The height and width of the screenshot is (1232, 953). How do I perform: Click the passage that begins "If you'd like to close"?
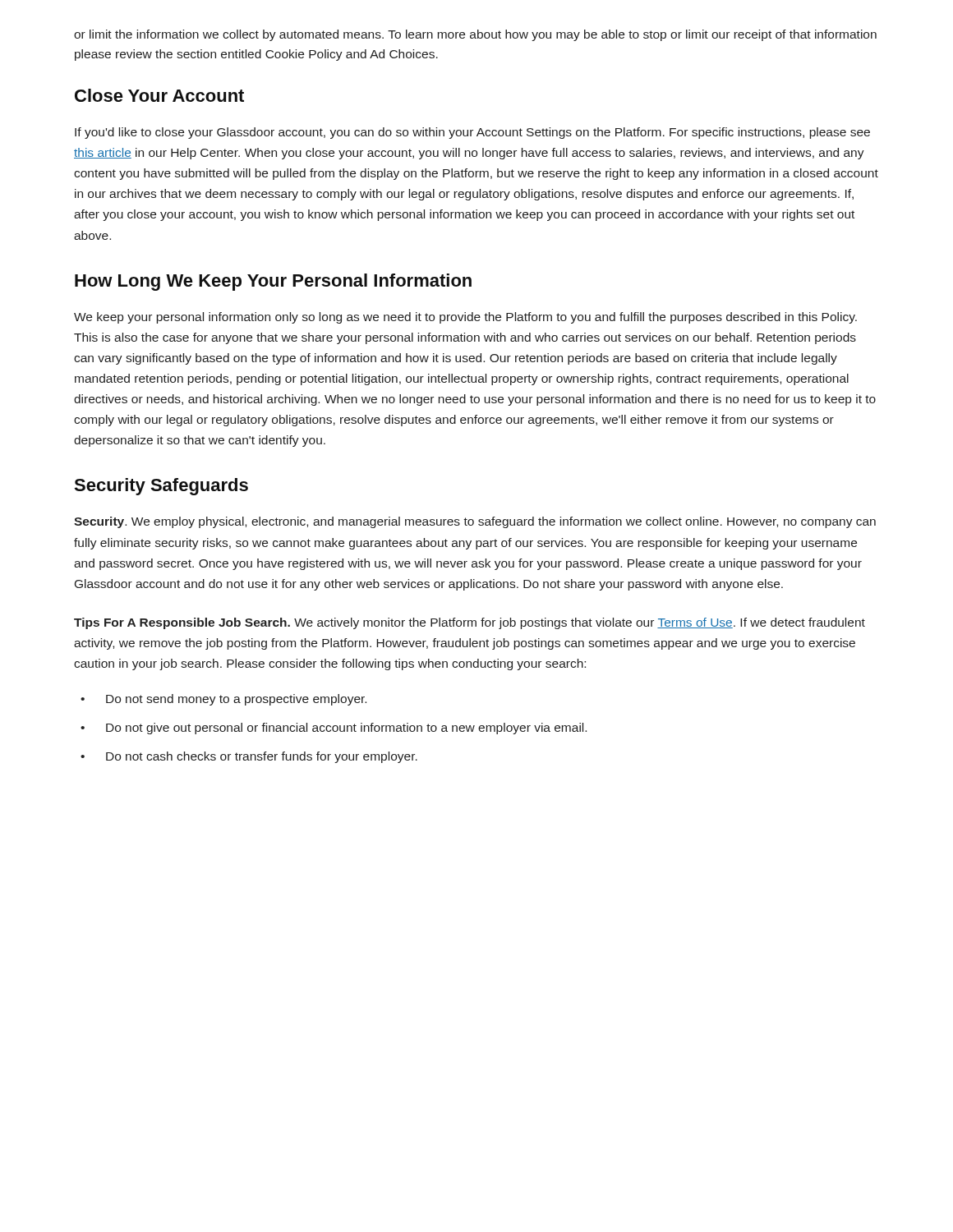coord(476,183)
